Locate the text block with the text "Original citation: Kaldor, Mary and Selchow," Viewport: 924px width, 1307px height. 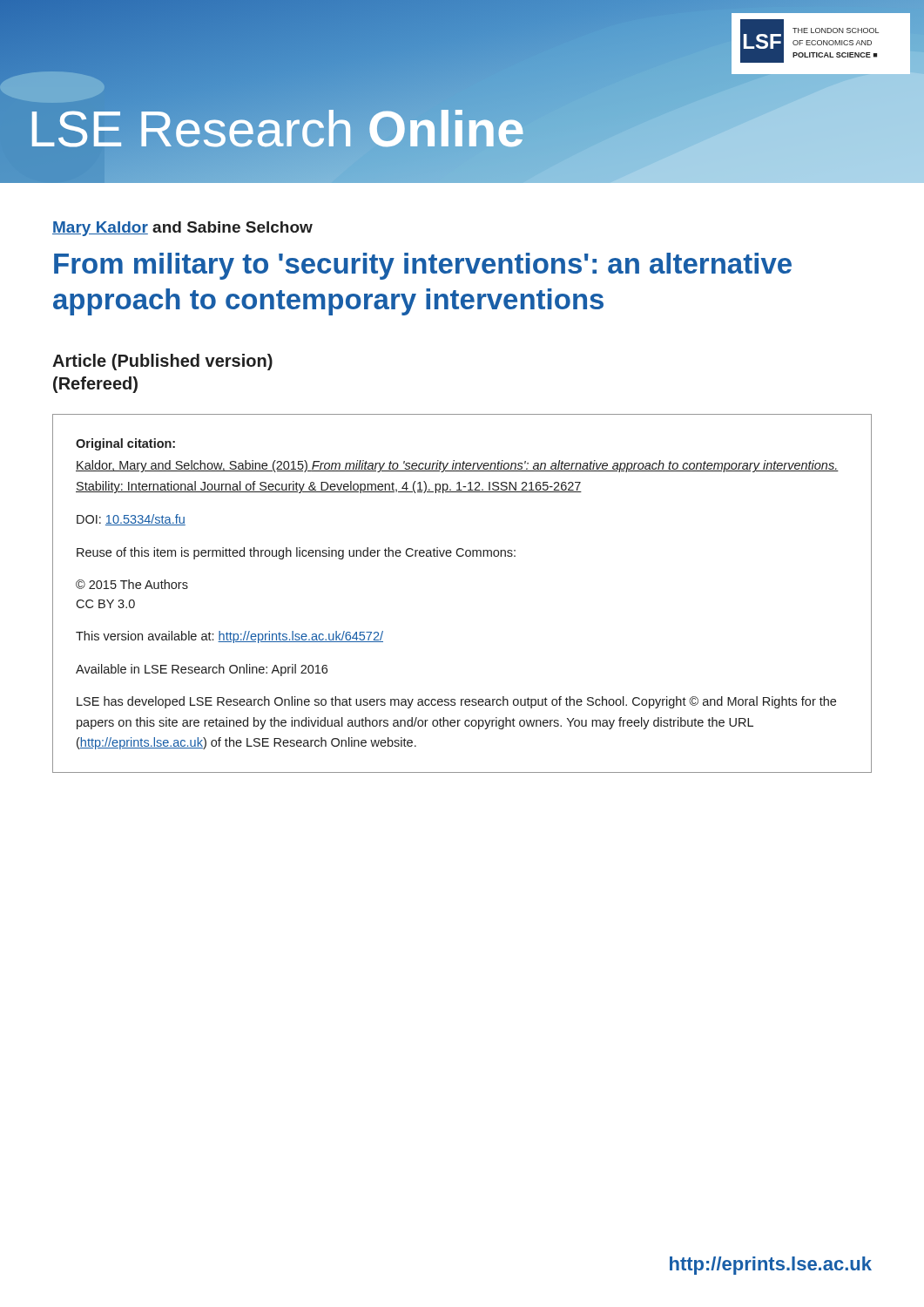coord(125,444)
